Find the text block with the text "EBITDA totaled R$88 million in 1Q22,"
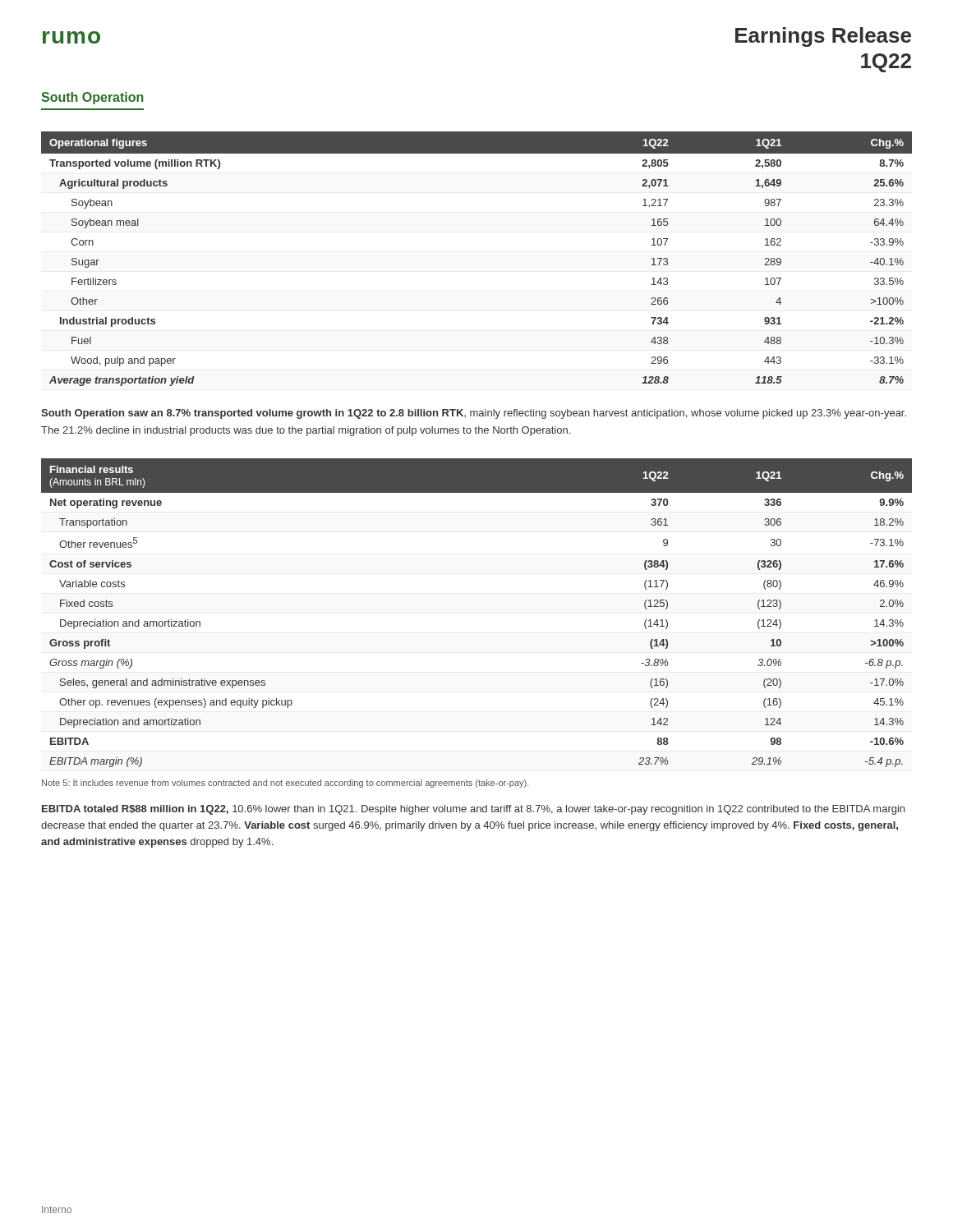This screenshot has height=1232, width=953. 473,825
